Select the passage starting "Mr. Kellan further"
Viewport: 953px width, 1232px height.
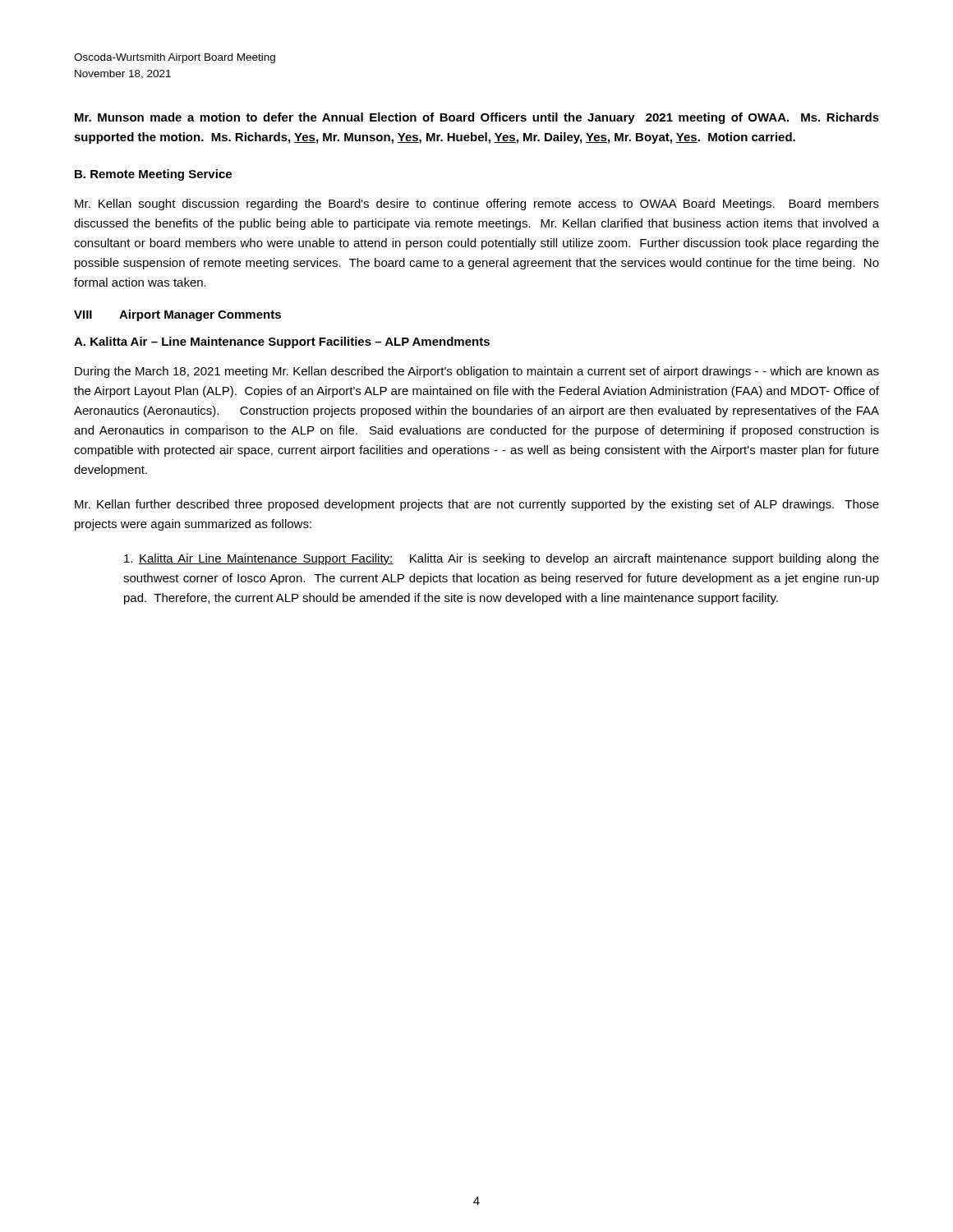[x=476, y=513]
